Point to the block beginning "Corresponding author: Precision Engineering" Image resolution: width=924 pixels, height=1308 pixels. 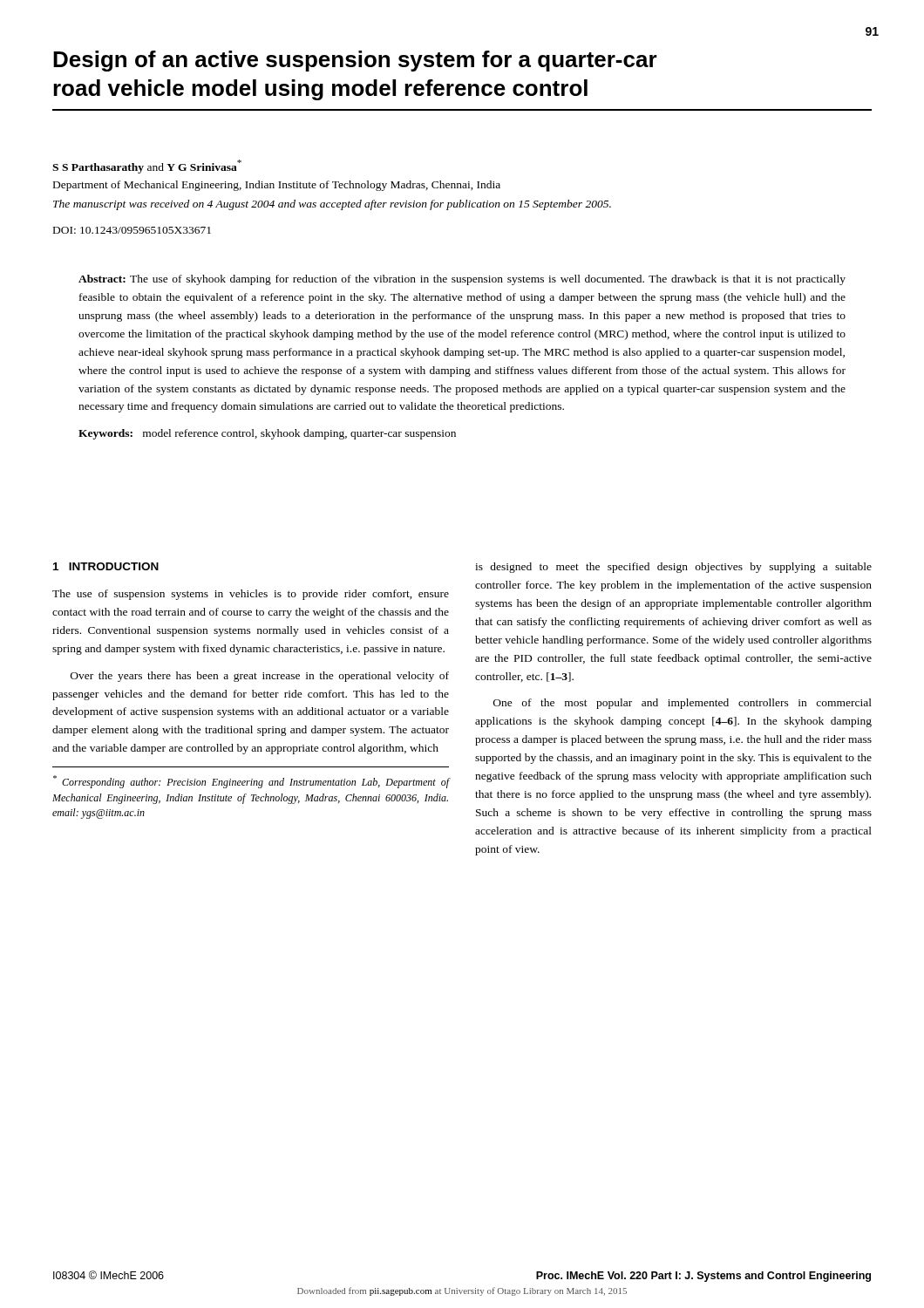click(x=251, y=797)
